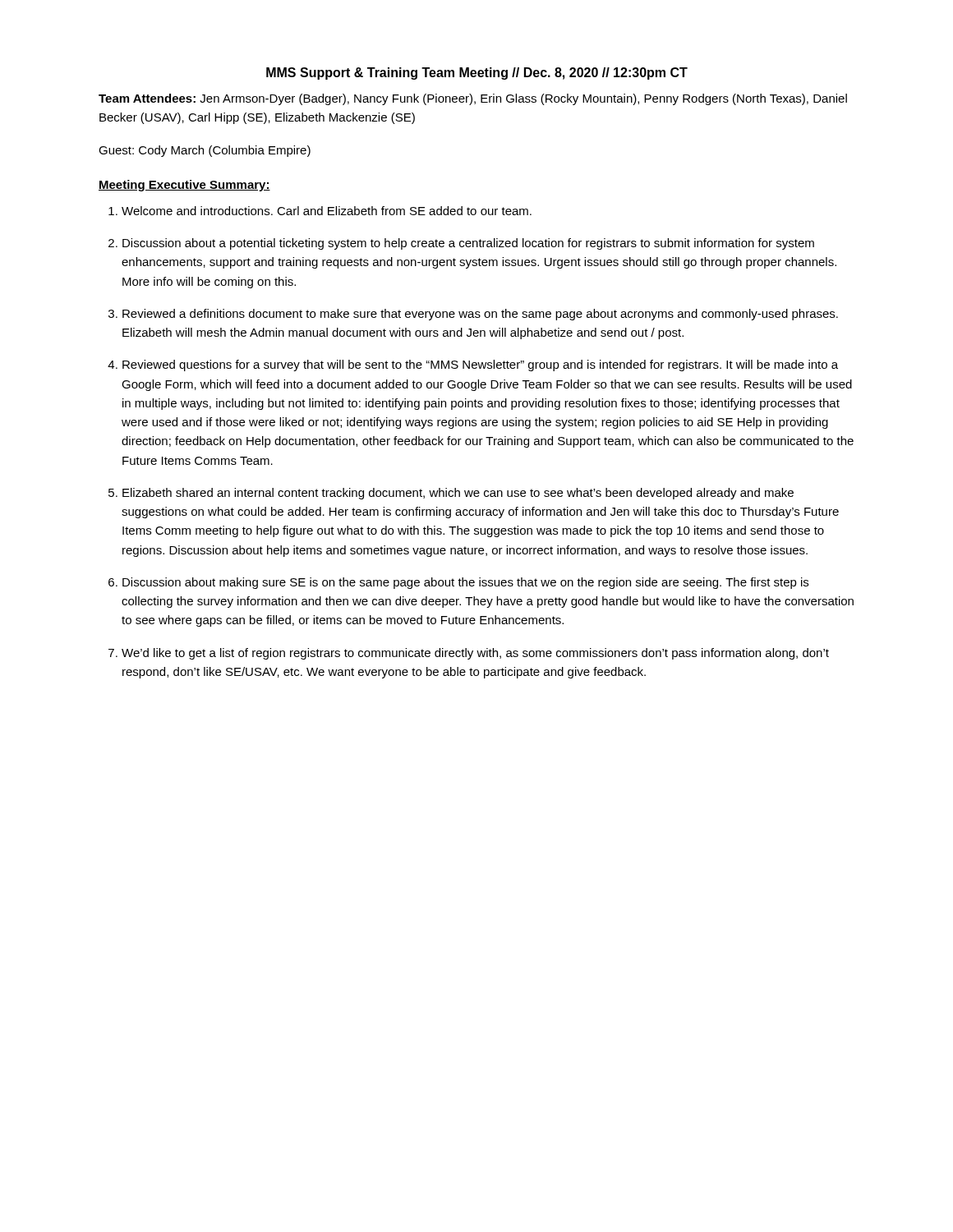This screenshot has height=1232, width=953.
Task: Navigate to the region starting "MMS Support &"
Action: 476,73
